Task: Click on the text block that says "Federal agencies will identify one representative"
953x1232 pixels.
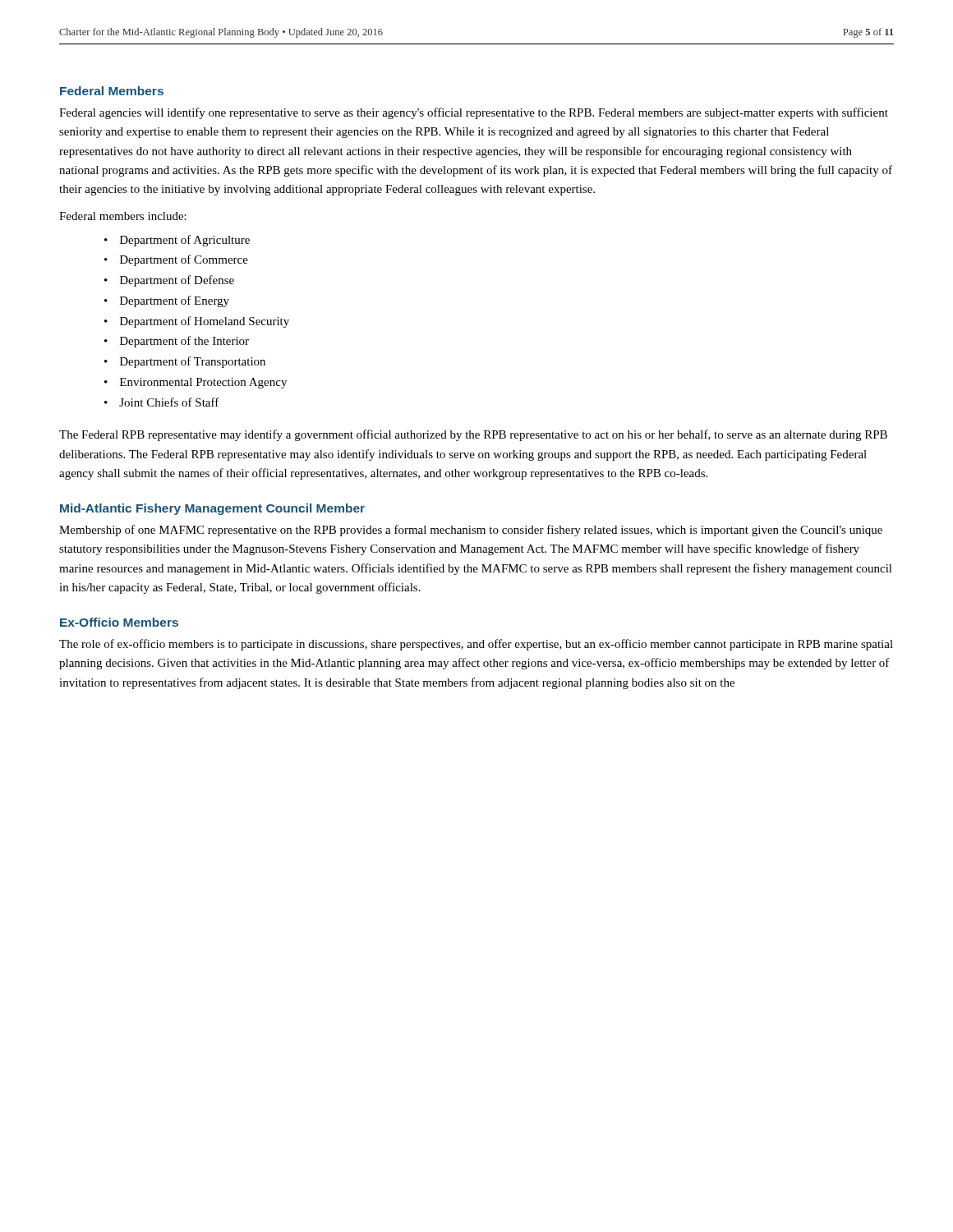Action: pyautogui.click(x=476, y=151)
